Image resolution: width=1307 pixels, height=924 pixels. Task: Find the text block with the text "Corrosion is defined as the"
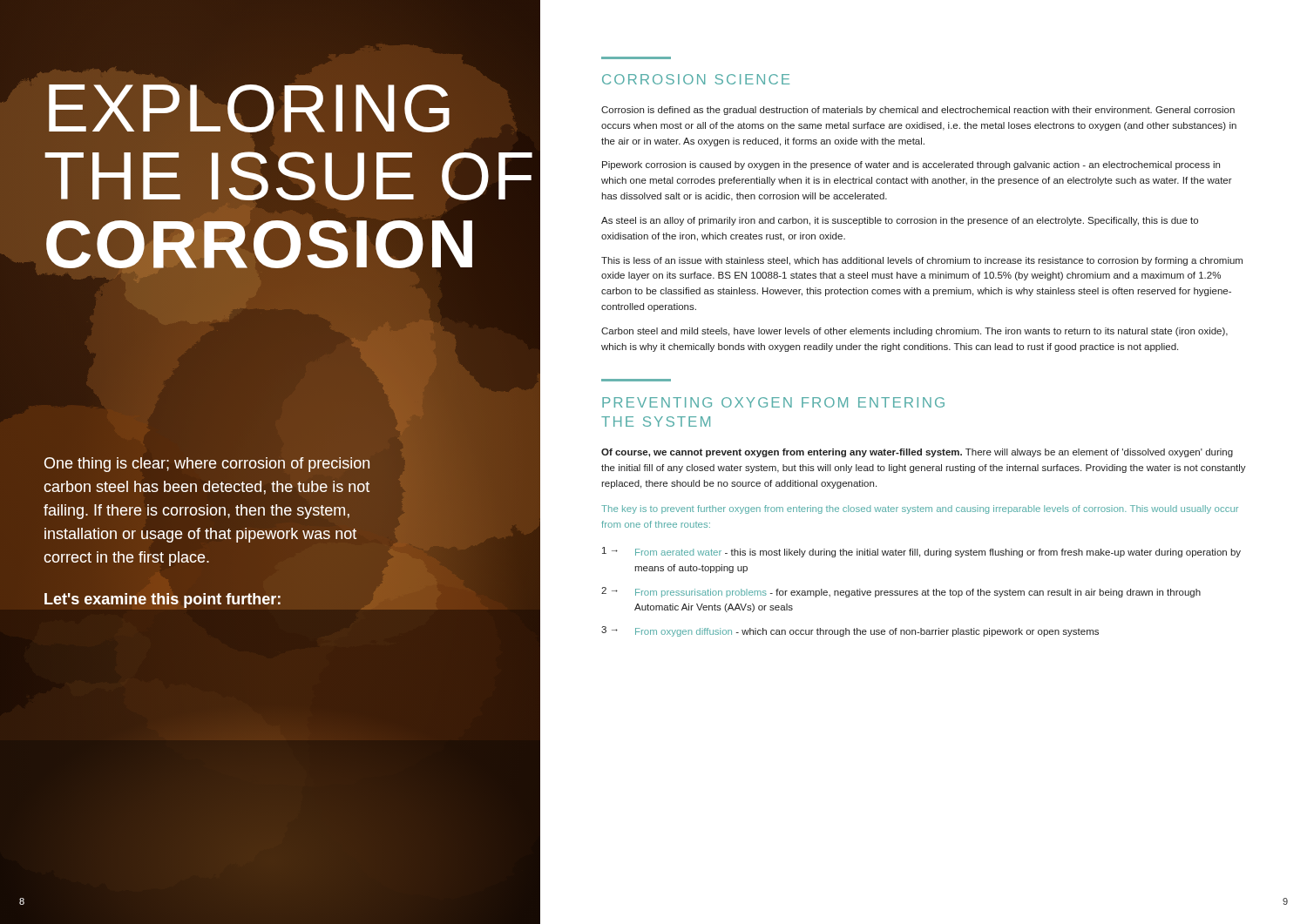coord(919,125)
